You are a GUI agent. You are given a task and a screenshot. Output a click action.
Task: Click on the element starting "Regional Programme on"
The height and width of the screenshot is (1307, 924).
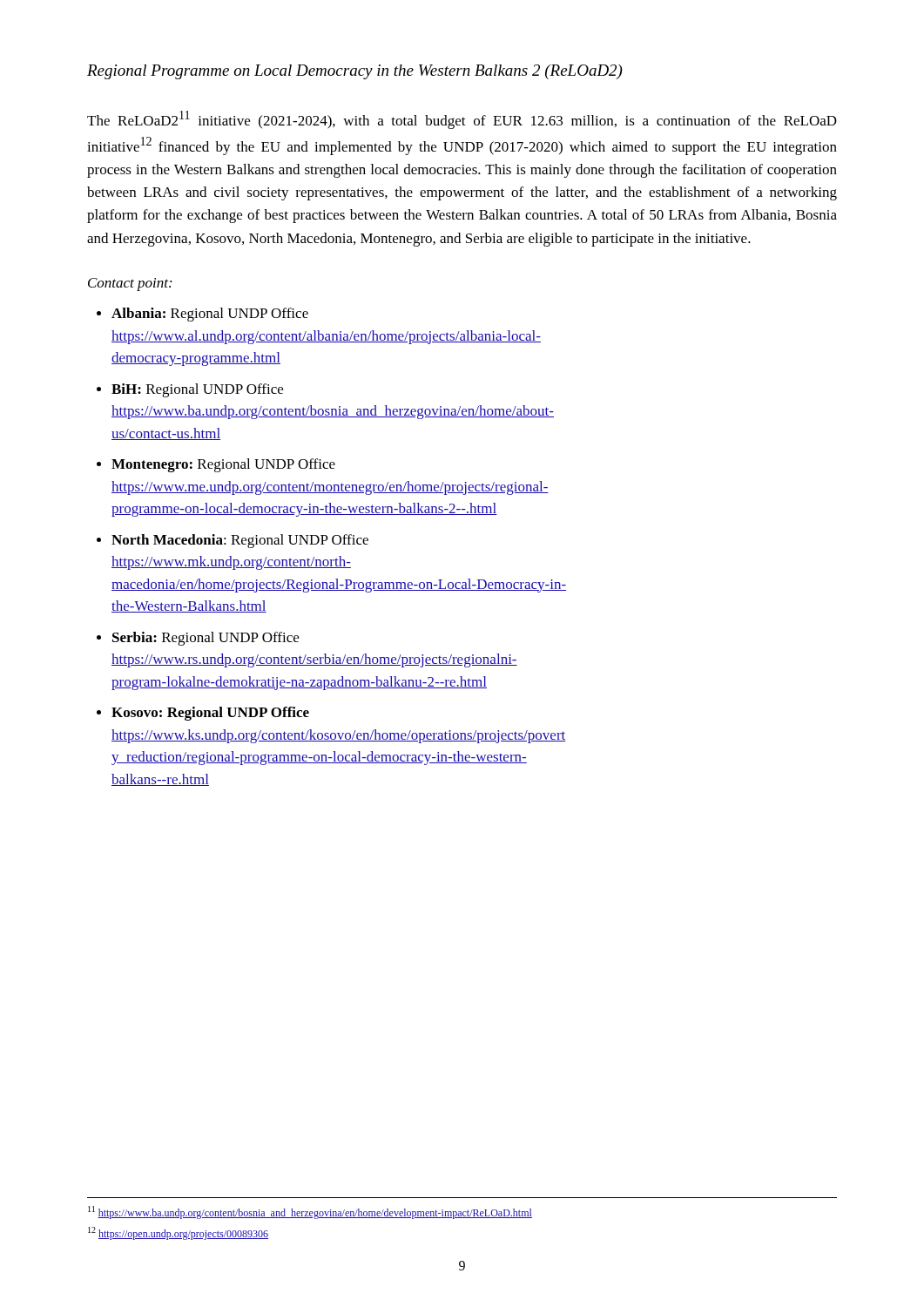point(355,70)
